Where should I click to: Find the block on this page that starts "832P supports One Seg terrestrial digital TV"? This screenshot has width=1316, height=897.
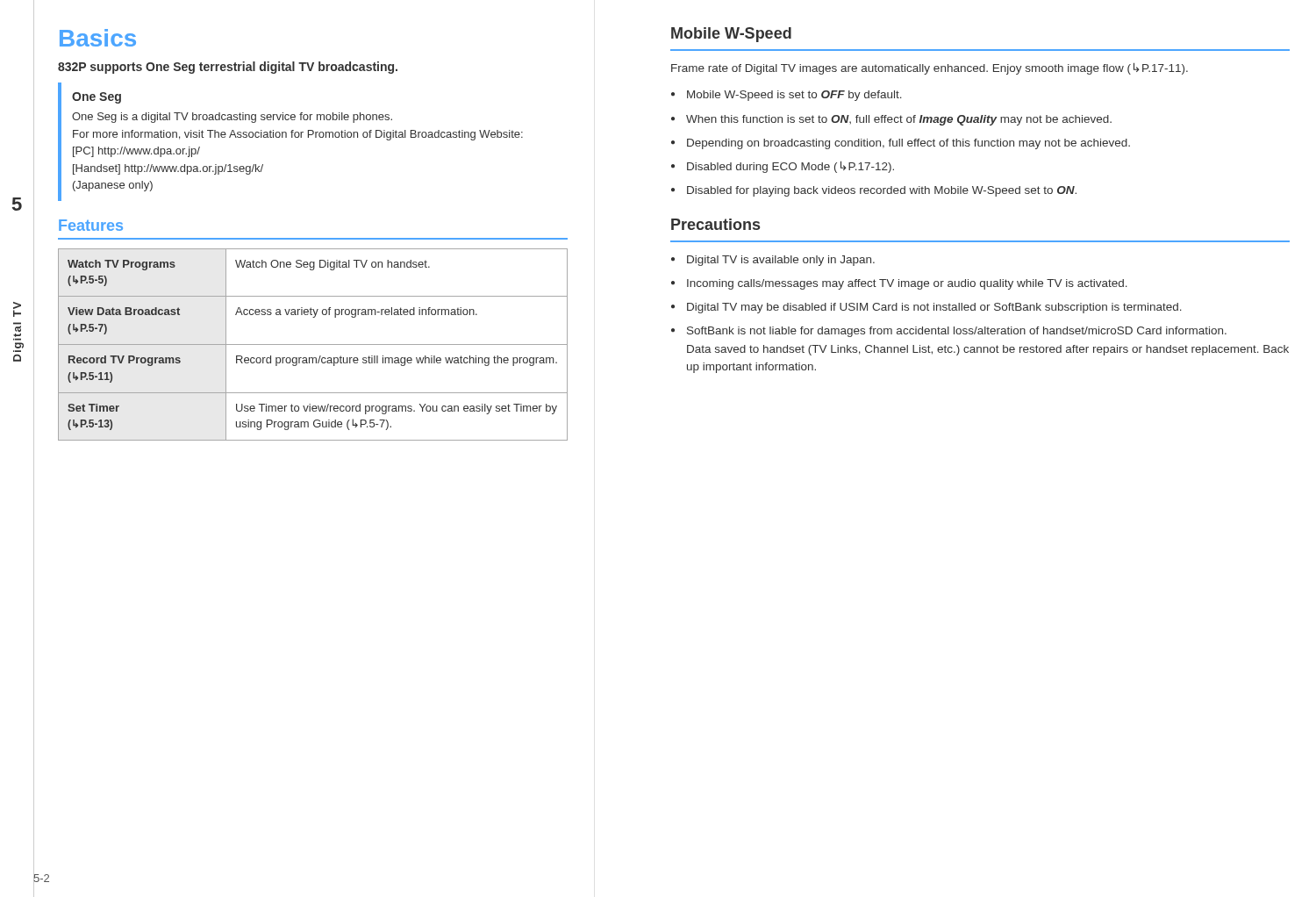point(228,67)
